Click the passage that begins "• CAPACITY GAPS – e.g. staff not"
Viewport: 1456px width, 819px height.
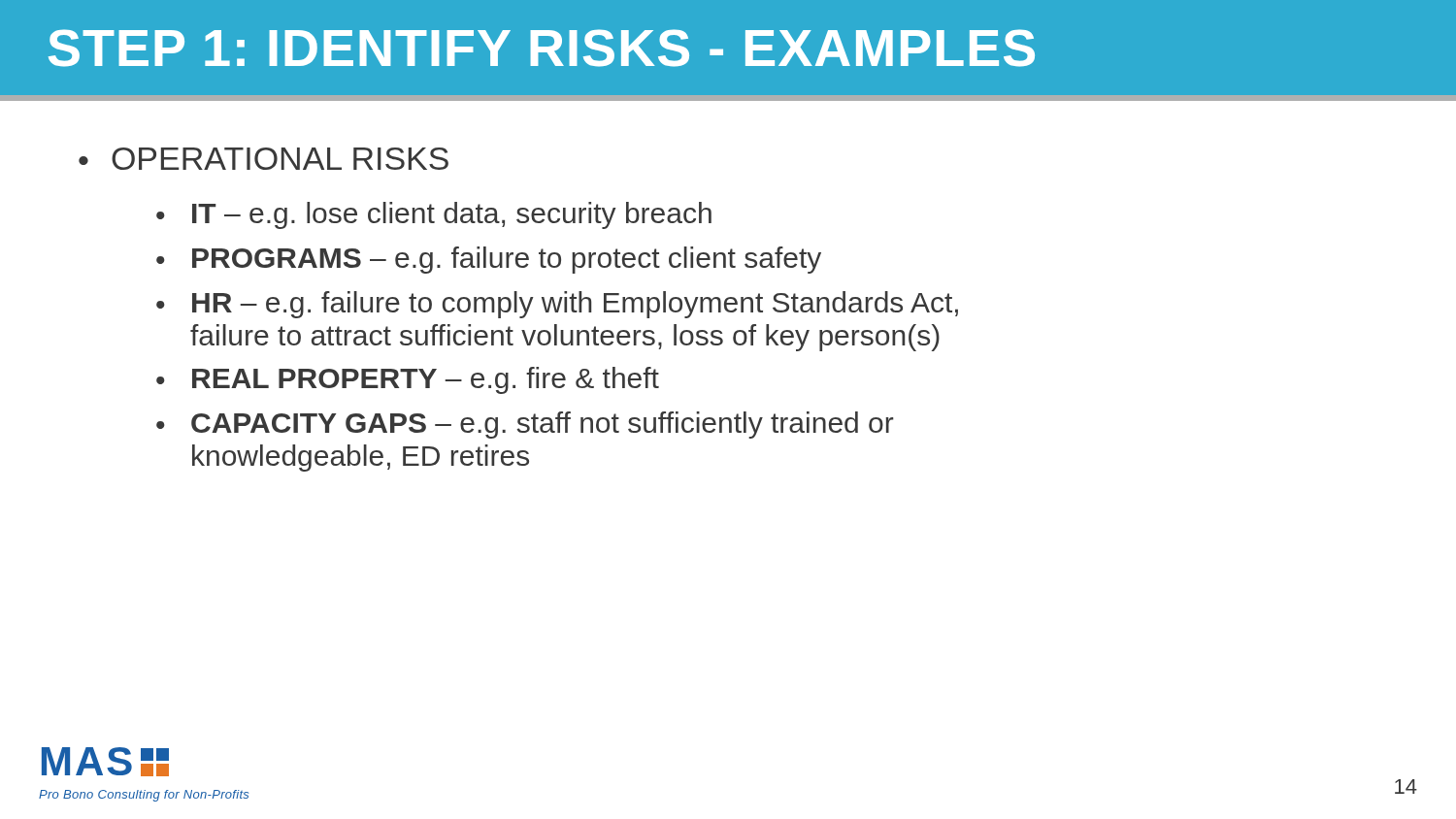tap(767, 440)
